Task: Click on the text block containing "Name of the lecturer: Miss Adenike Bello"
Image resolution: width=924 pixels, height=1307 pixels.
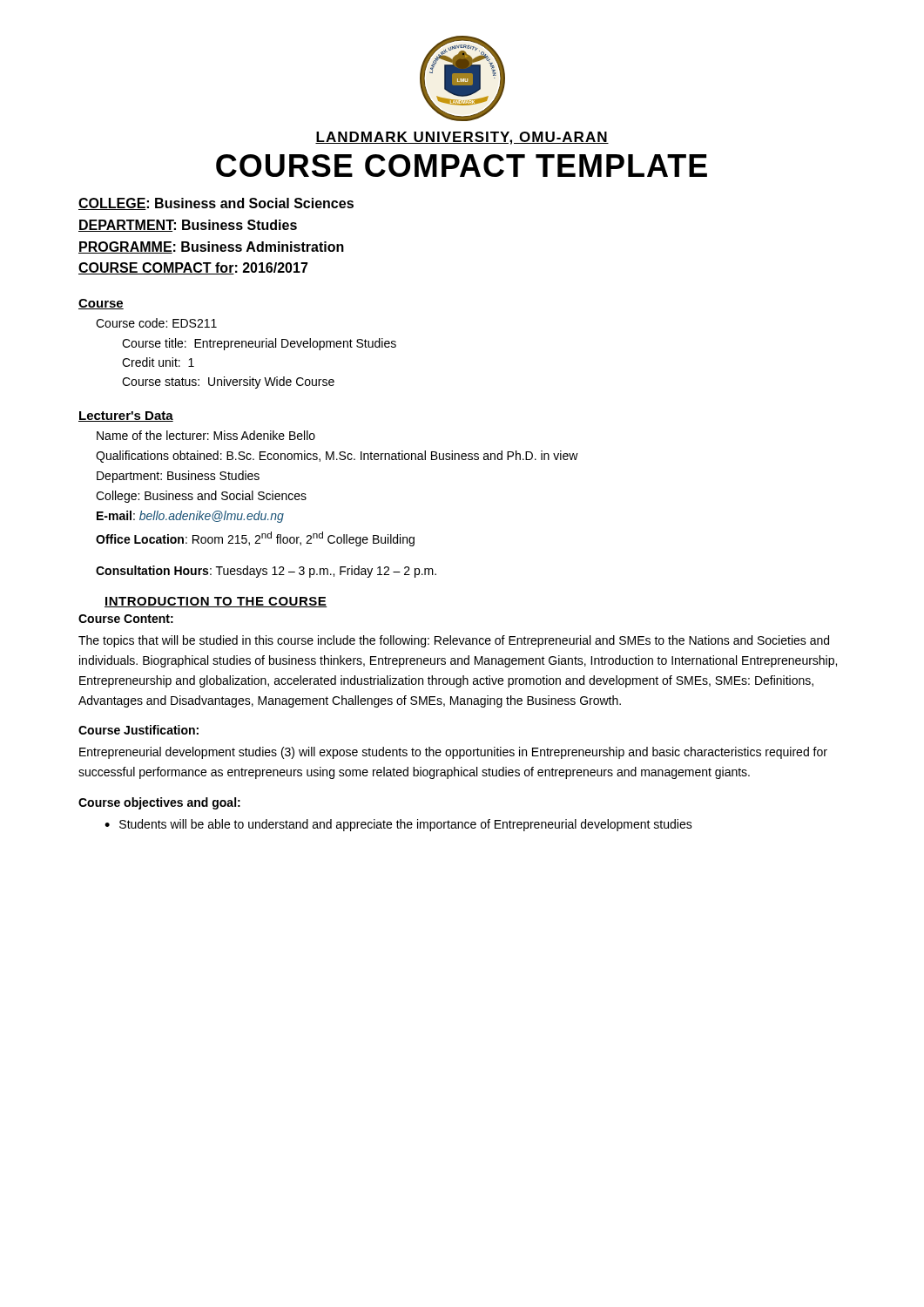Action: [x=206, y=435]
